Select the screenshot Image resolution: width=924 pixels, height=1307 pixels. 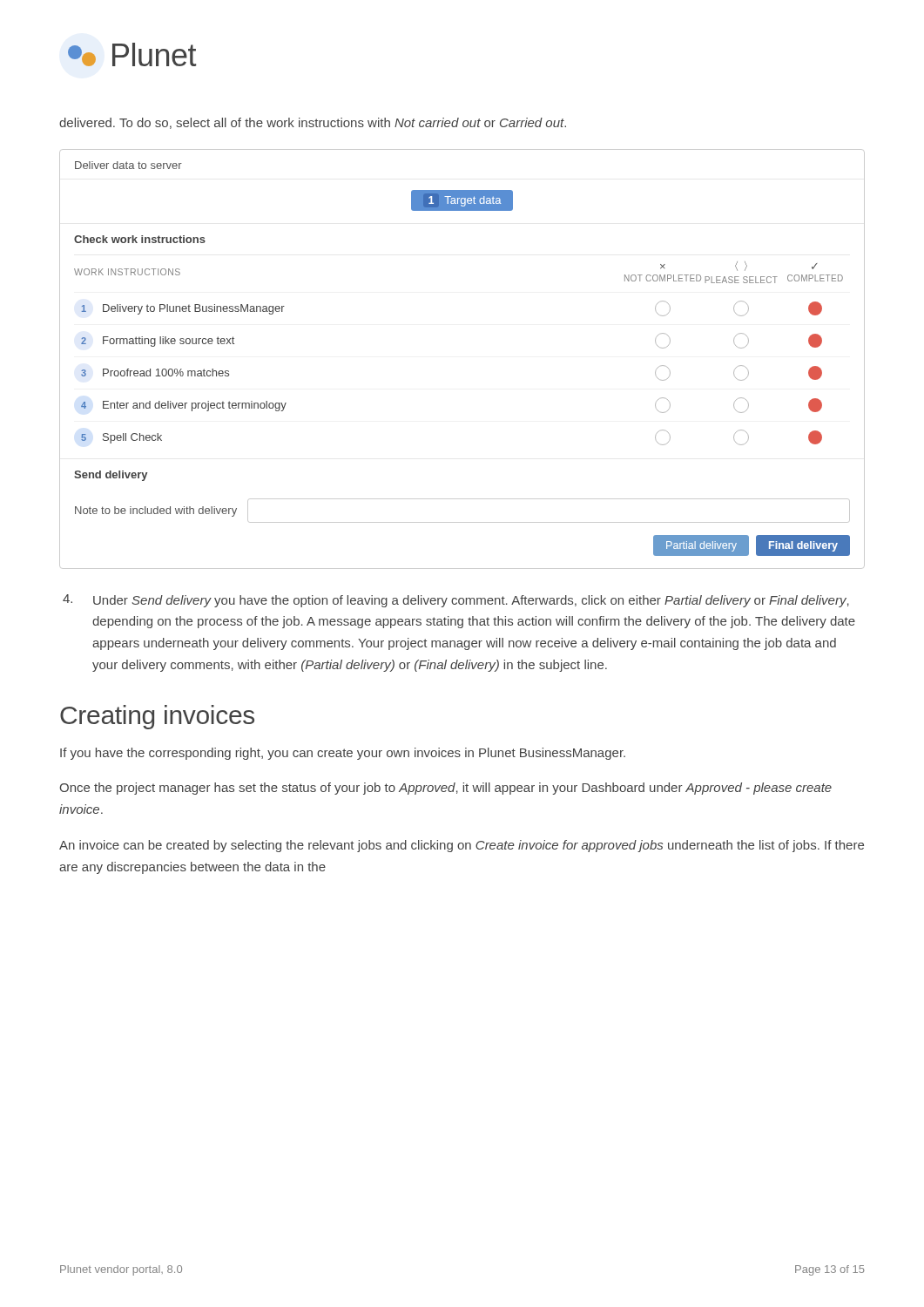point(462,359)
